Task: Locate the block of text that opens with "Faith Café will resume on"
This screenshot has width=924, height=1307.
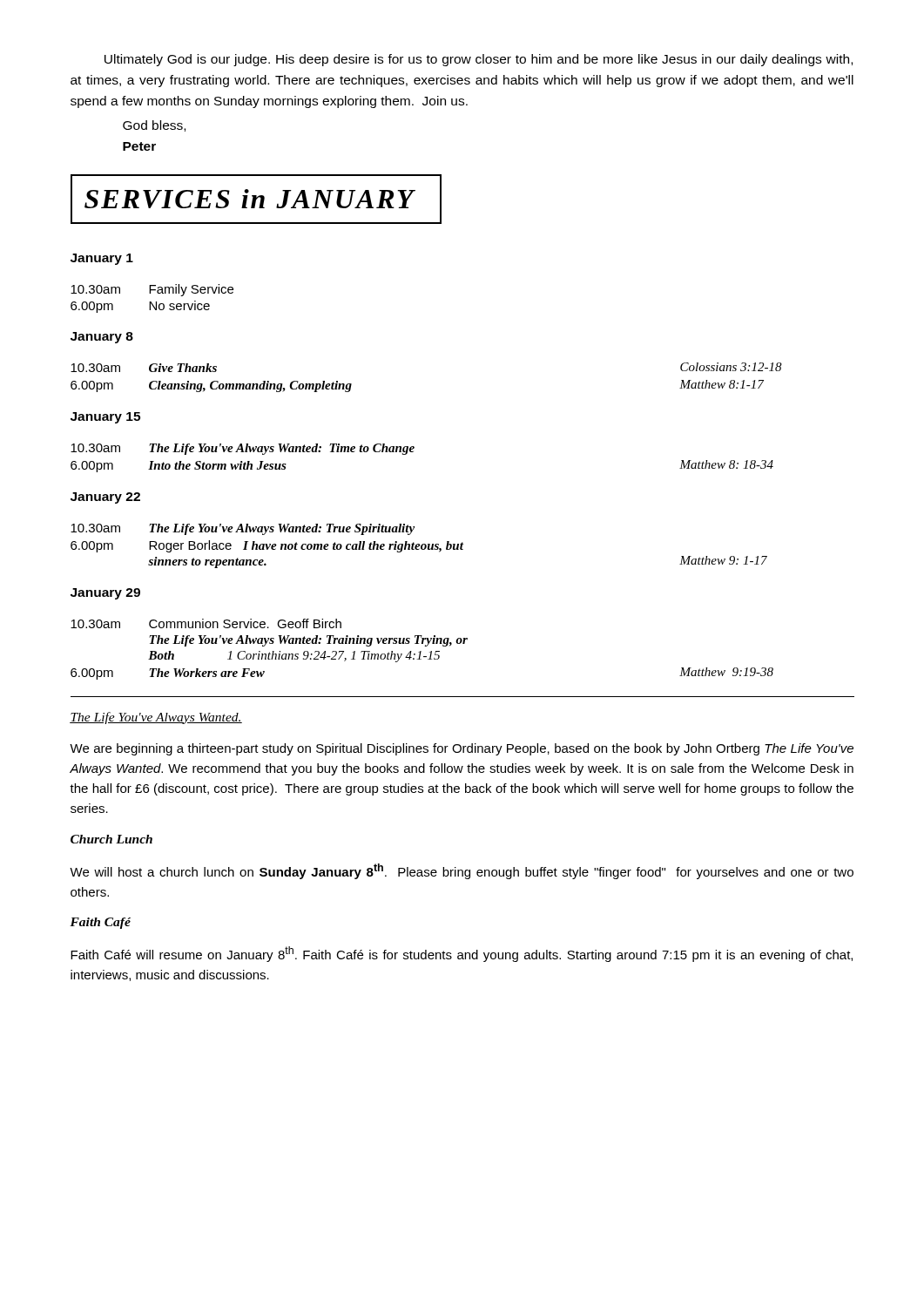Action: click(462, 964)
